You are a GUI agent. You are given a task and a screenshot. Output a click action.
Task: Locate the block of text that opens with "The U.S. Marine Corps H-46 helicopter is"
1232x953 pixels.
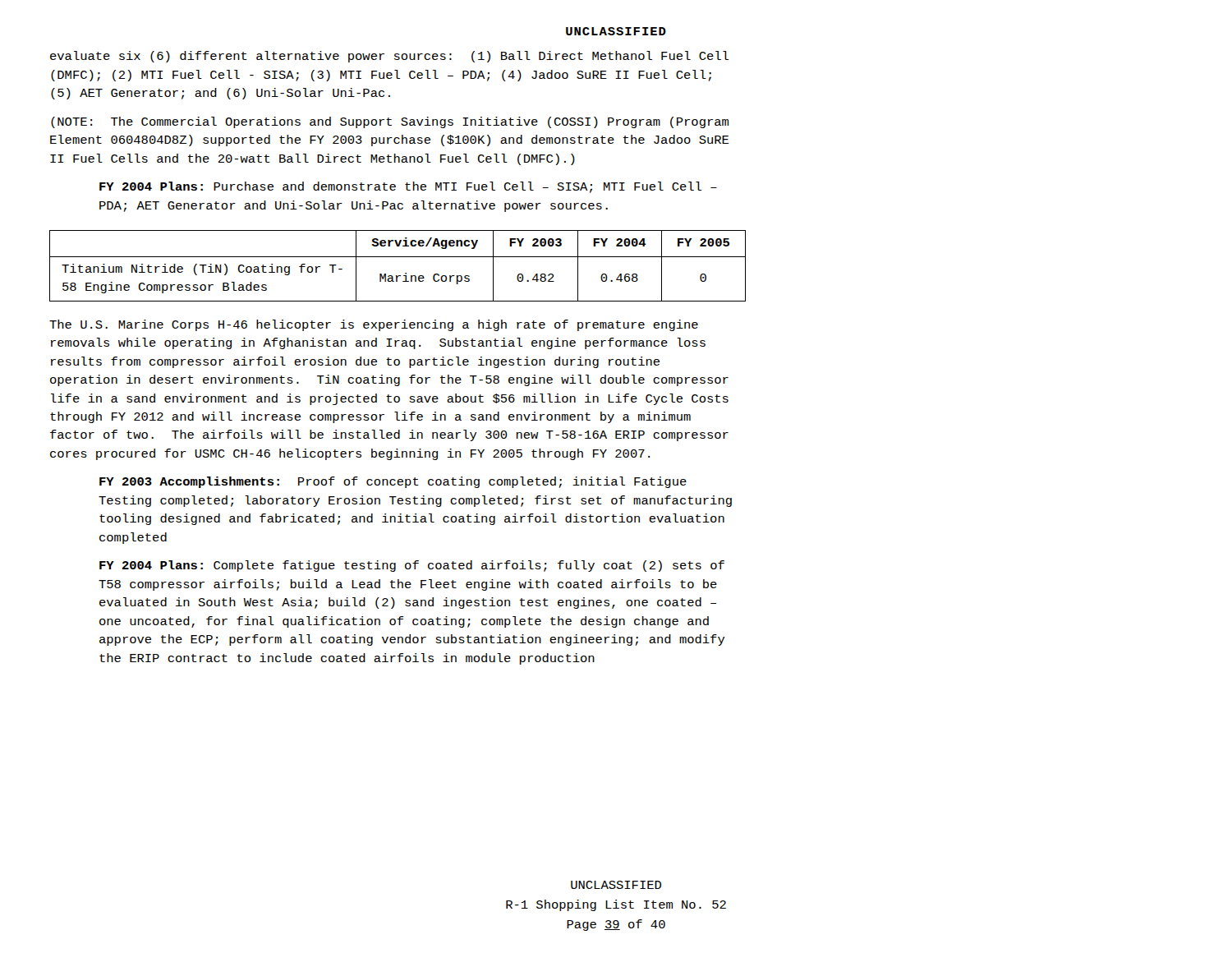(x=389, y=390)
